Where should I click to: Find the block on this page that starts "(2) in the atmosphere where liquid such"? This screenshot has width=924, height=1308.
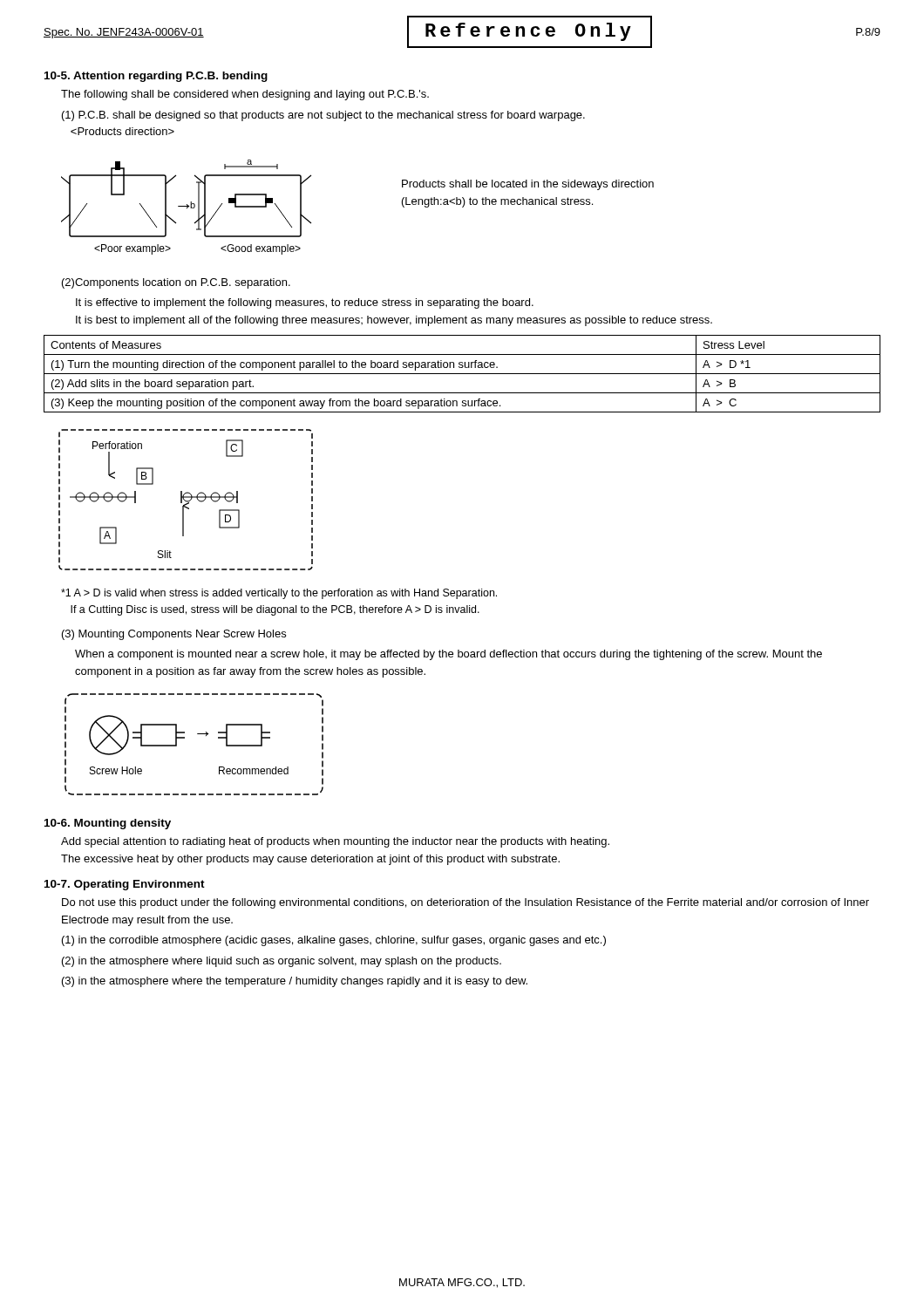point(281,960)
